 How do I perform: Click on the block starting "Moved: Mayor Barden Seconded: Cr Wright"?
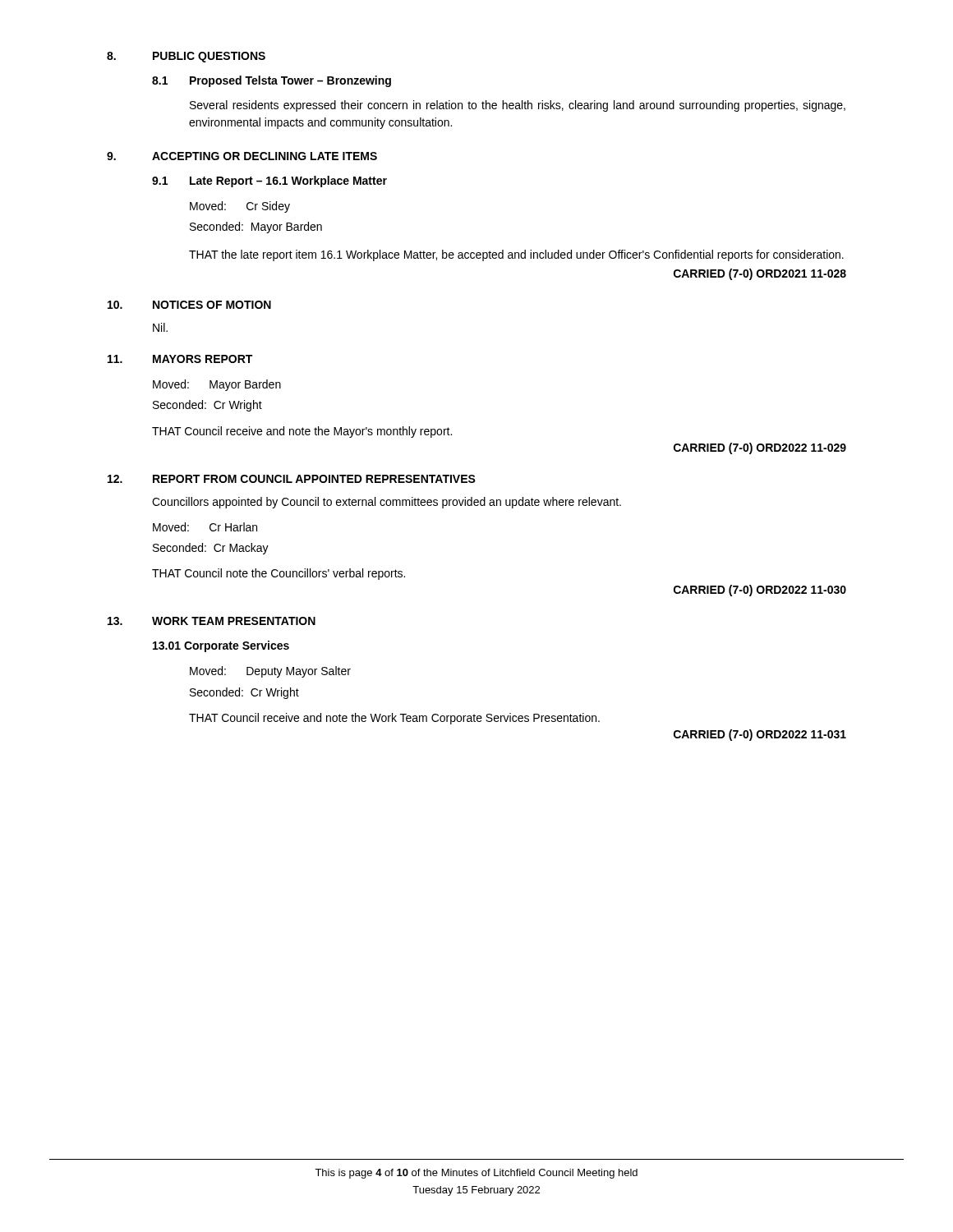tap(217, 385)
